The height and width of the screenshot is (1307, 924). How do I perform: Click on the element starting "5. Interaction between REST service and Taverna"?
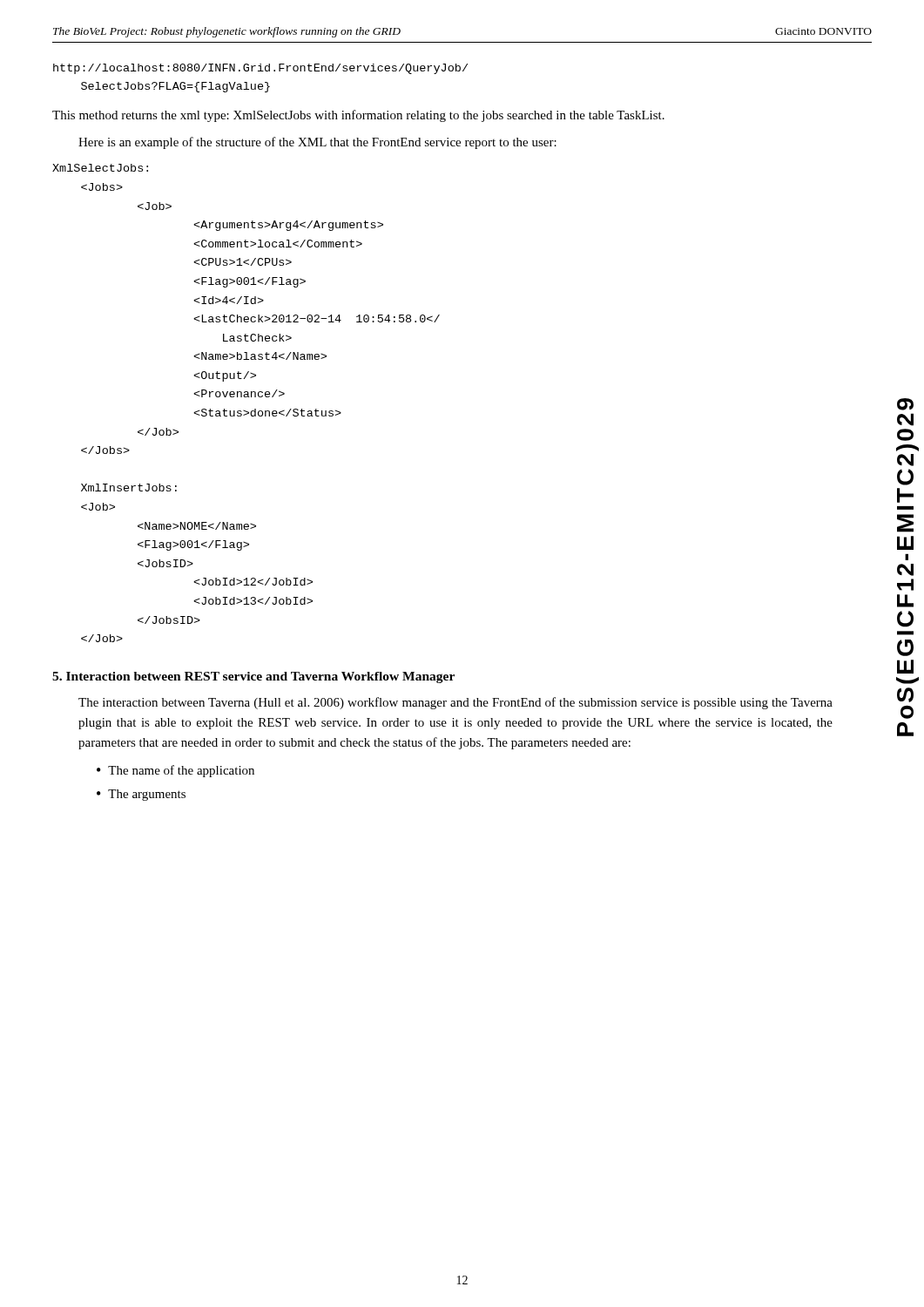(254, 676)
